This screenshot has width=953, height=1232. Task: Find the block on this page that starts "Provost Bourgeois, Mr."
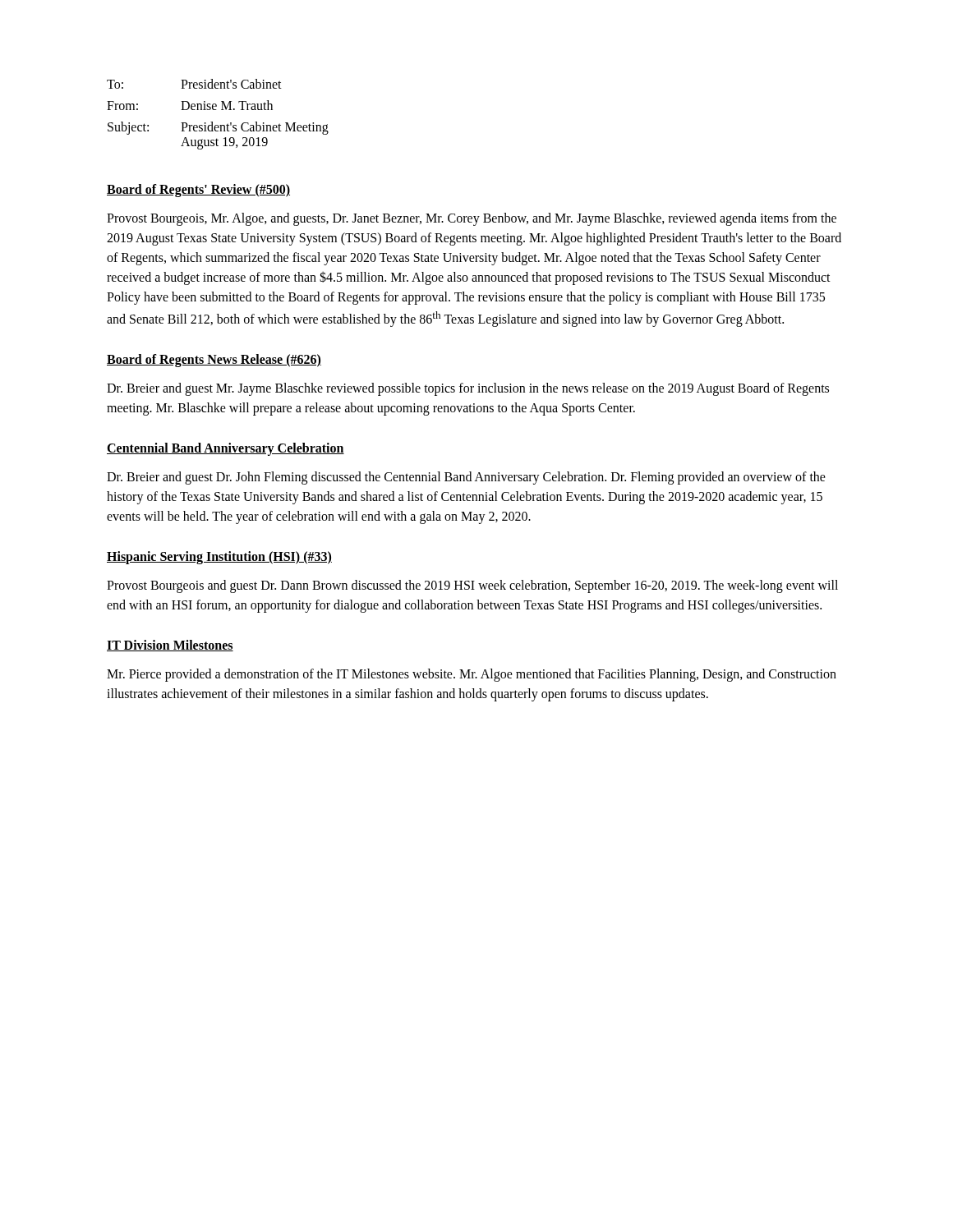(474, 269)
